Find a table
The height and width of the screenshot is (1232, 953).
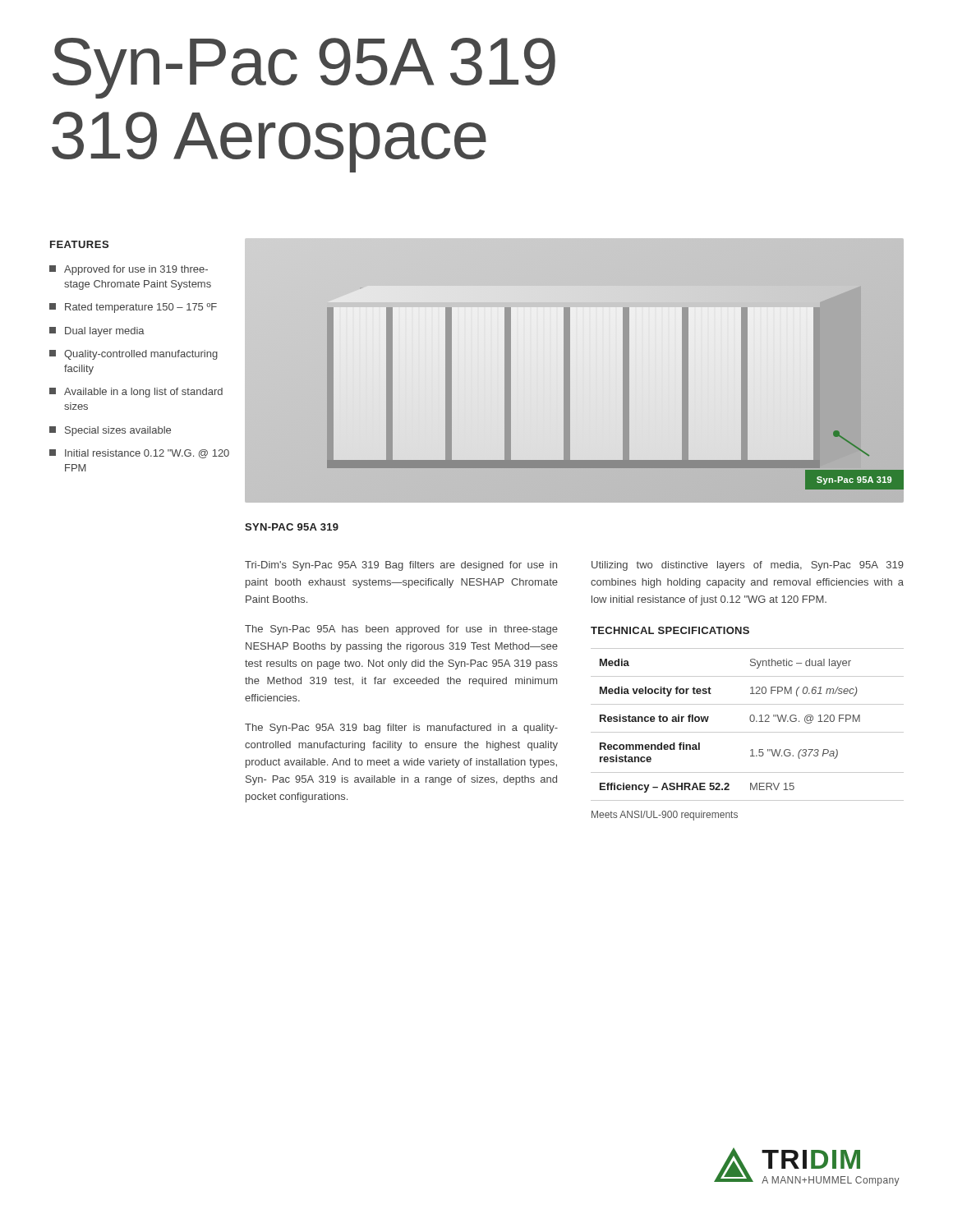click(747, 725)
